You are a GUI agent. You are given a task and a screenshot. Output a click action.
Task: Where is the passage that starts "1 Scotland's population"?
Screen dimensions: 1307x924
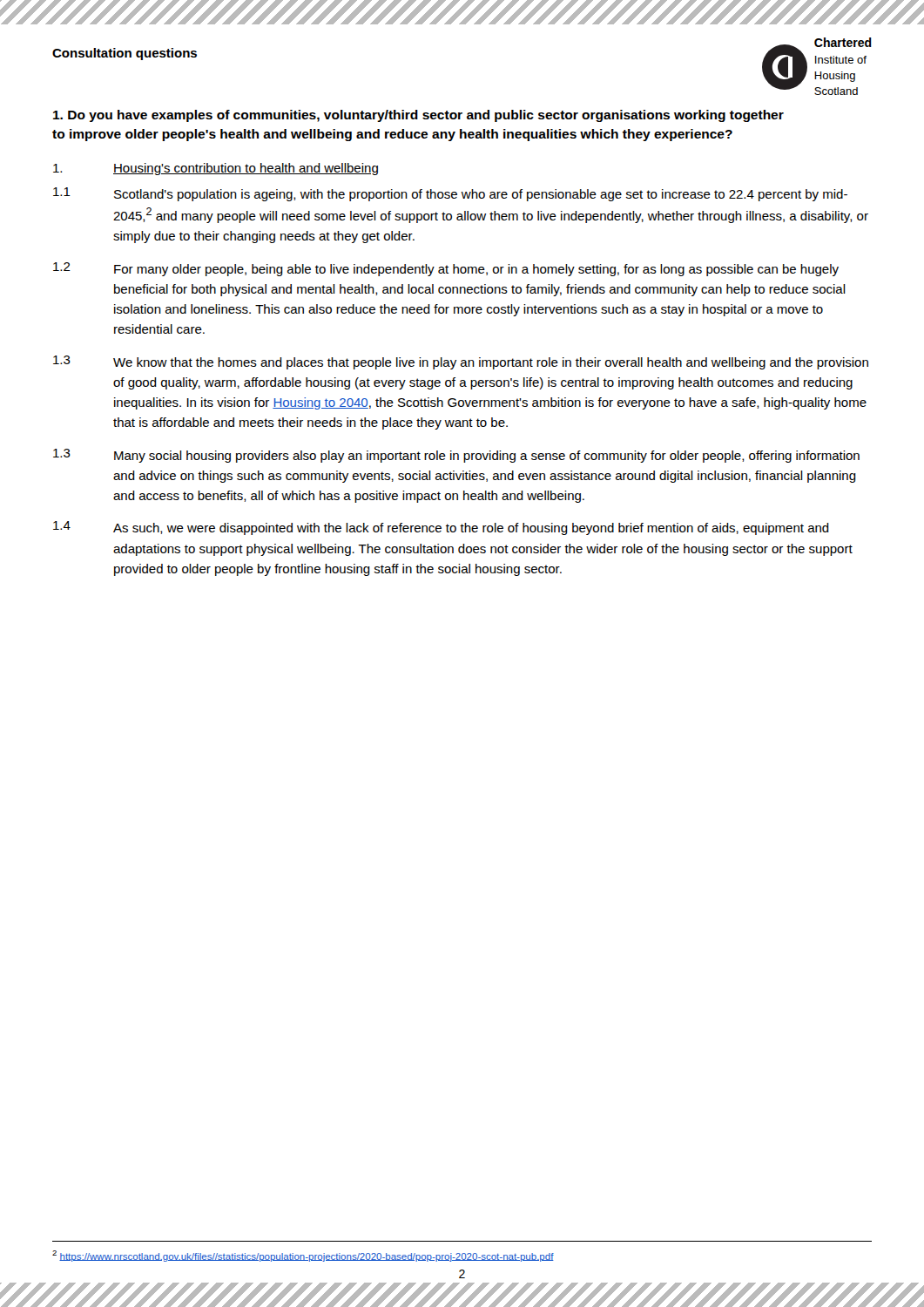tap(462, 215)
